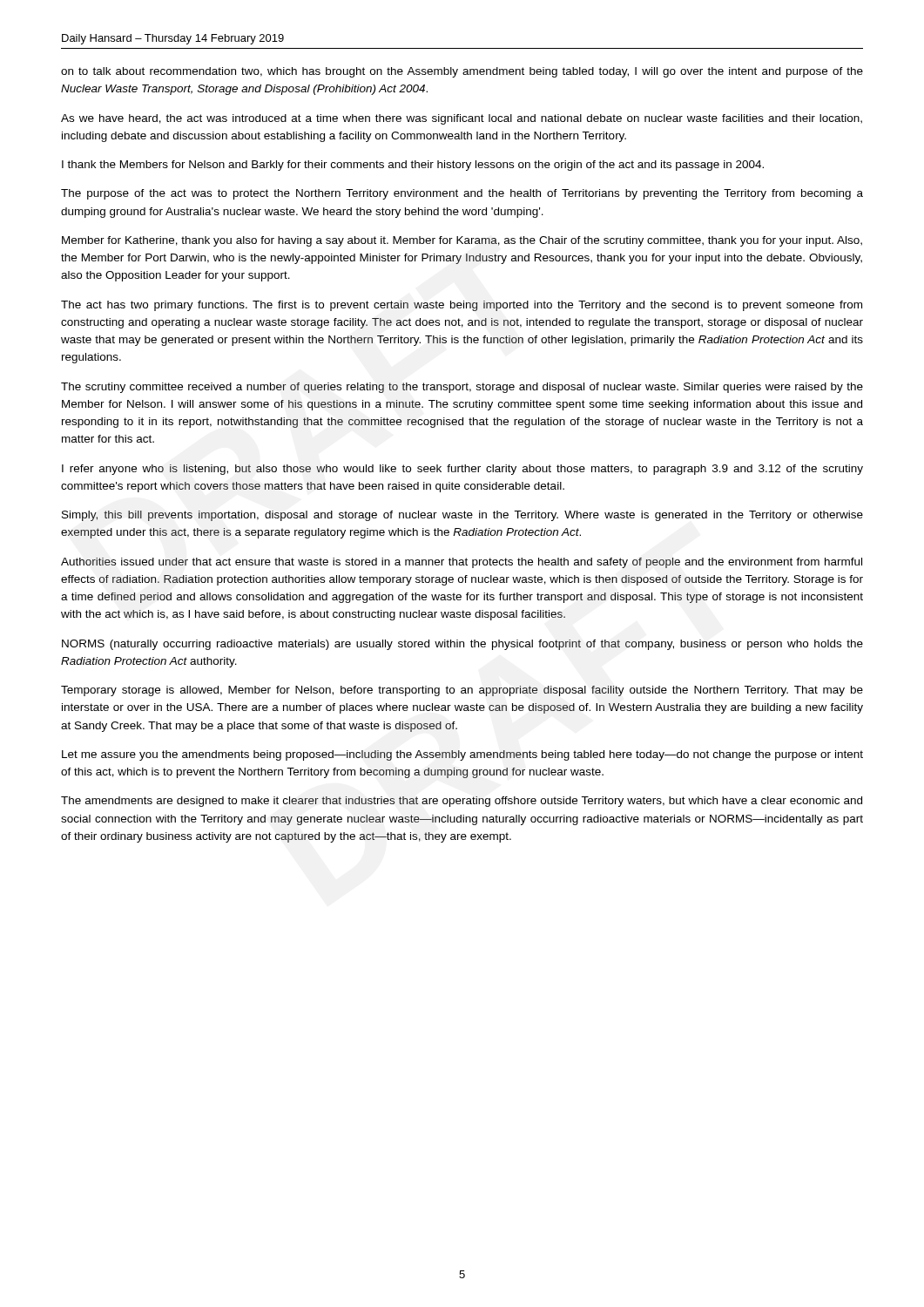Locate the block of text that opens with "I thank the Members"

(462, 165)
